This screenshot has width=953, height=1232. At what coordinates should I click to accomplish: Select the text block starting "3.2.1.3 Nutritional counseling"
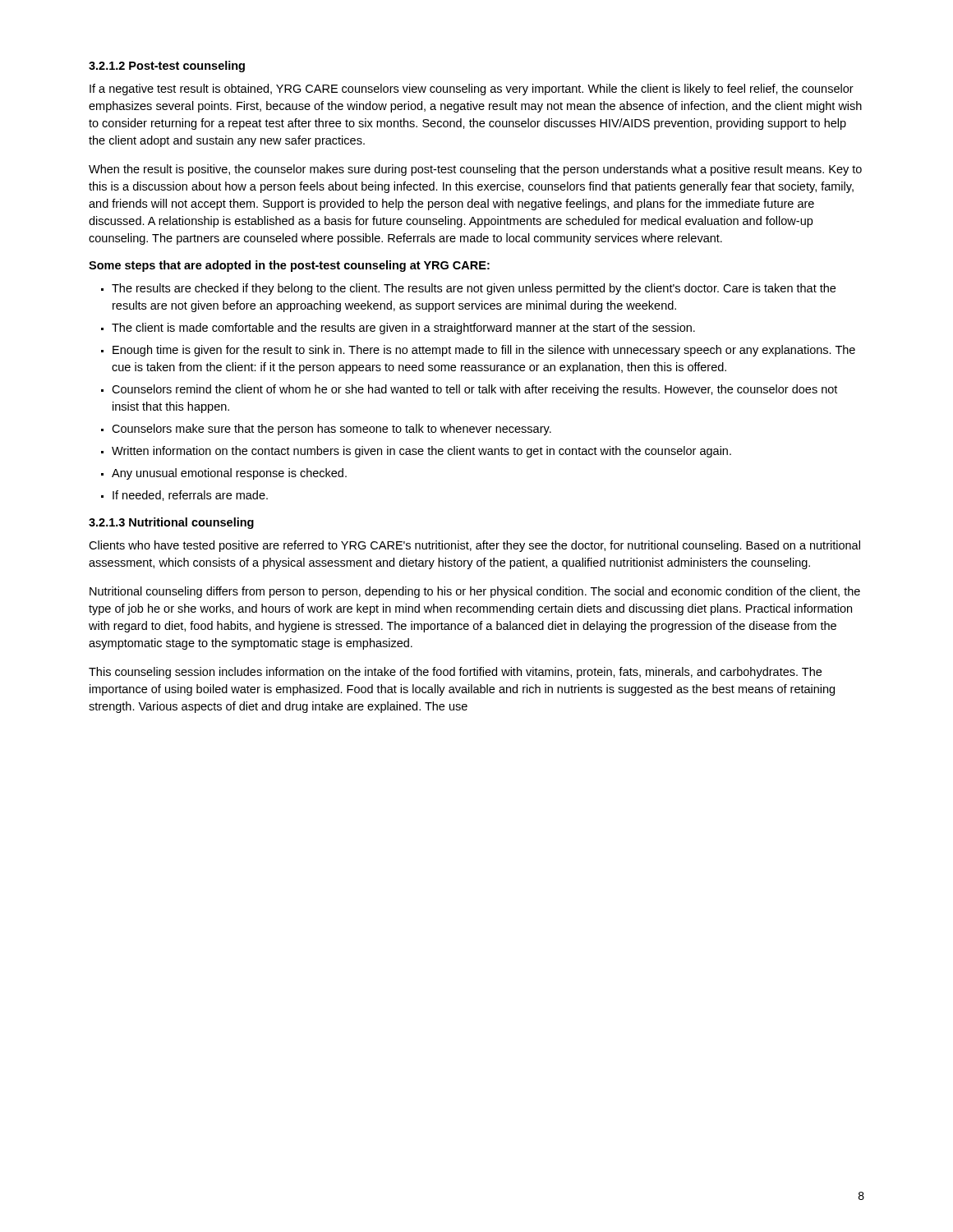coord(171,523)
